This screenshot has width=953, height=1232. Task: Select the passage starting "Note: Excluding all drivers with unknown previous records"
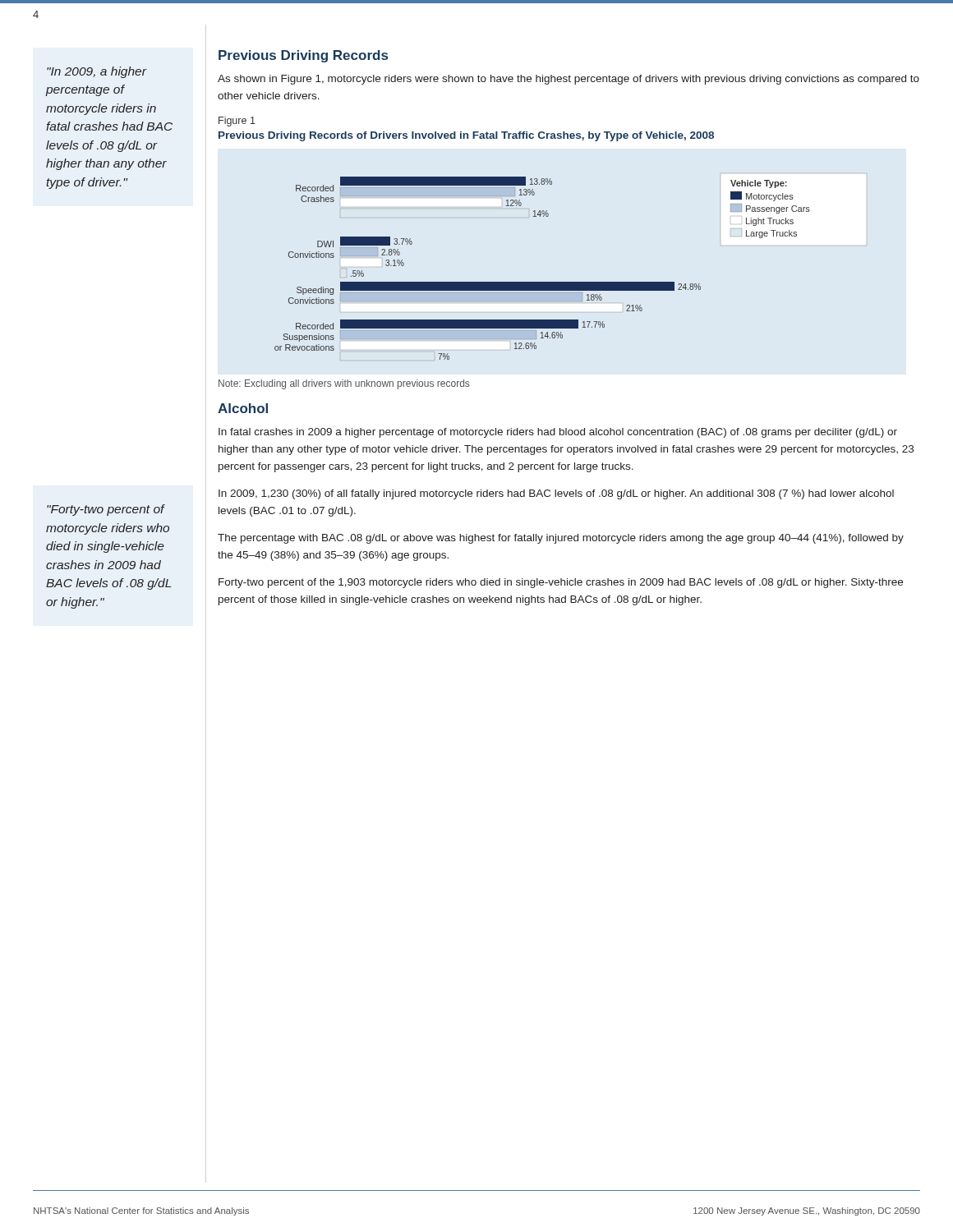pos(344,384)
